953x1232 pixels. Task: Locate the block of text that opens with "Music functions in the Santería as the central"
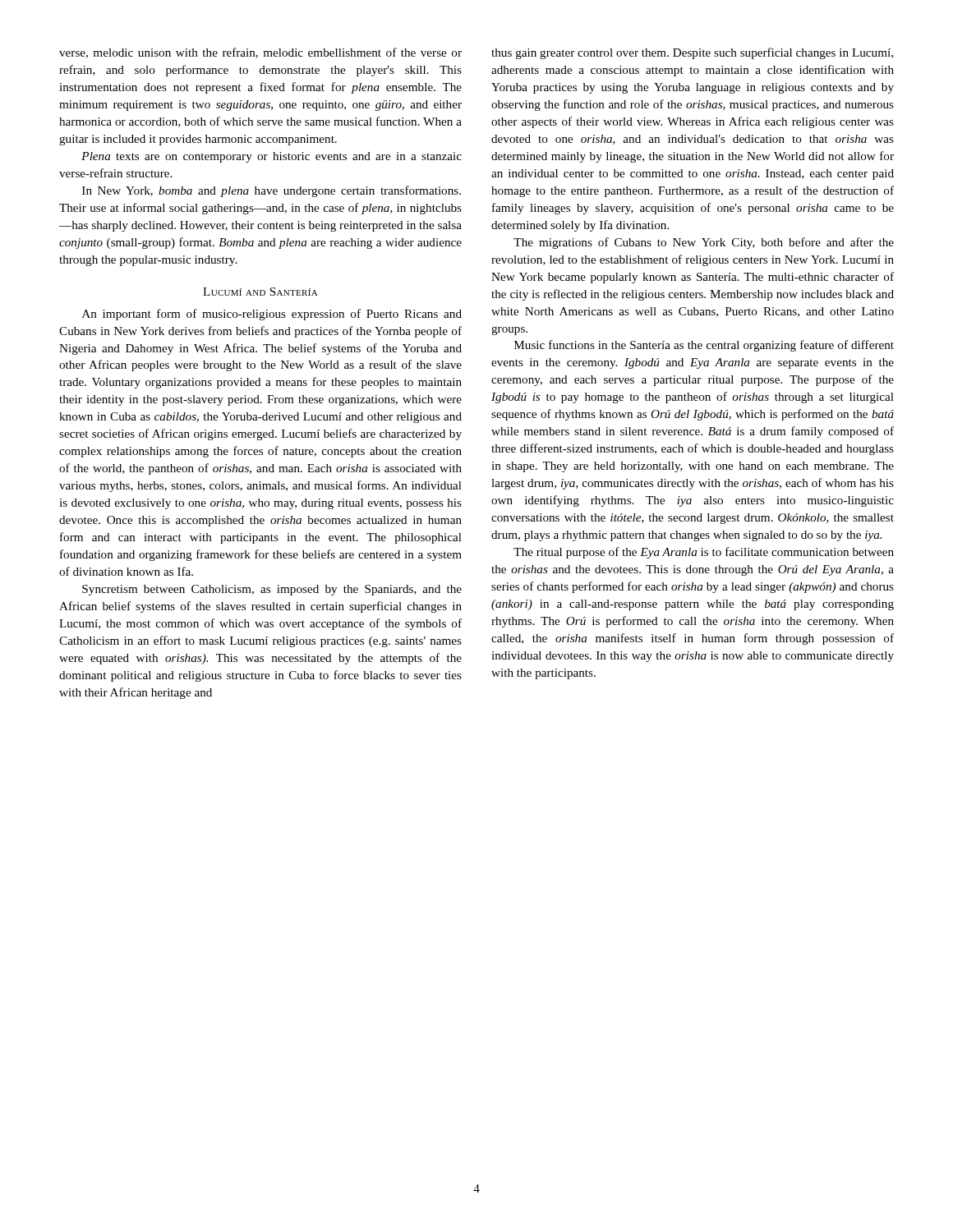(693, 440)
